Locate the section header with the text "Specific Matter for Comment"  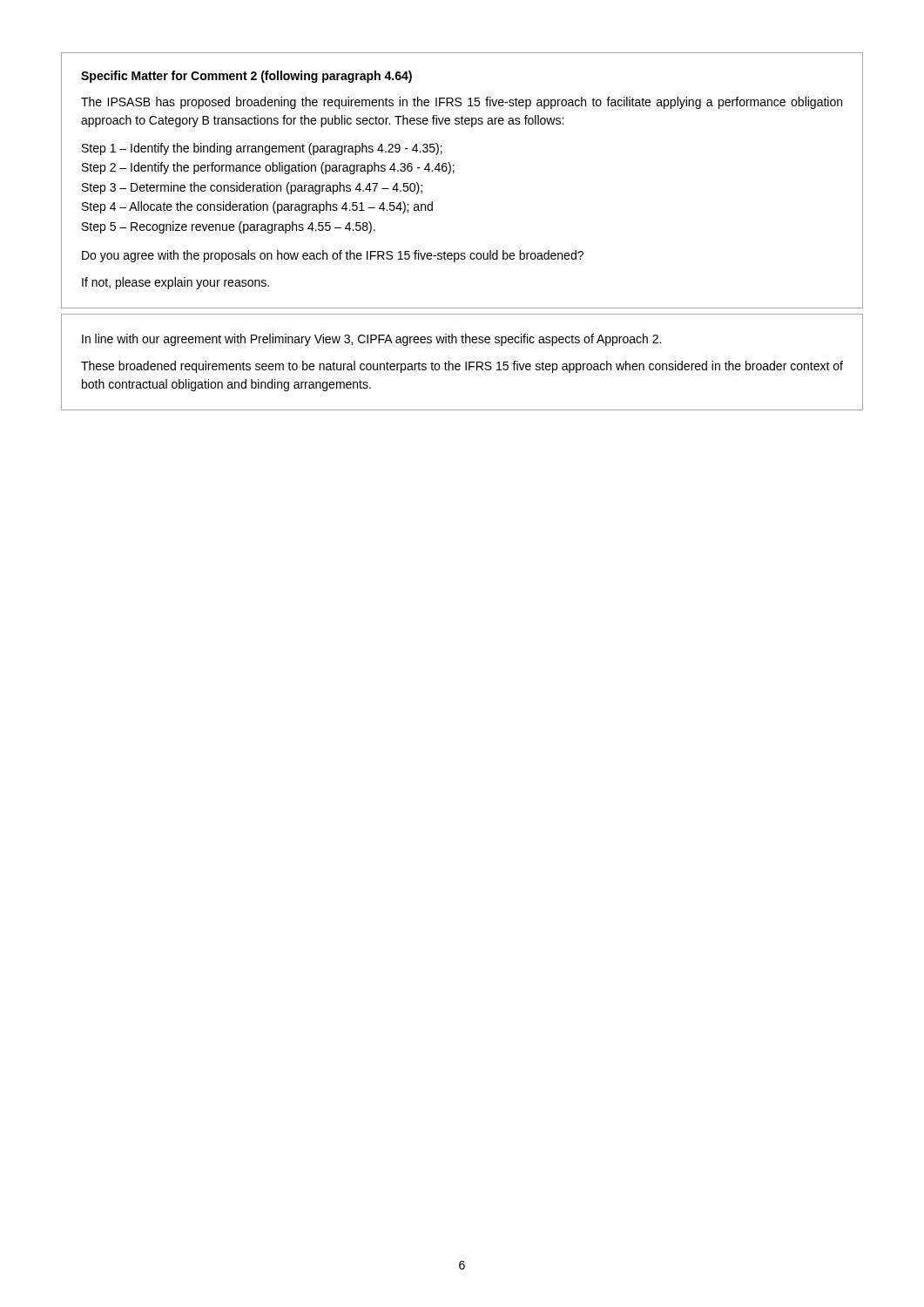point(247,76)
